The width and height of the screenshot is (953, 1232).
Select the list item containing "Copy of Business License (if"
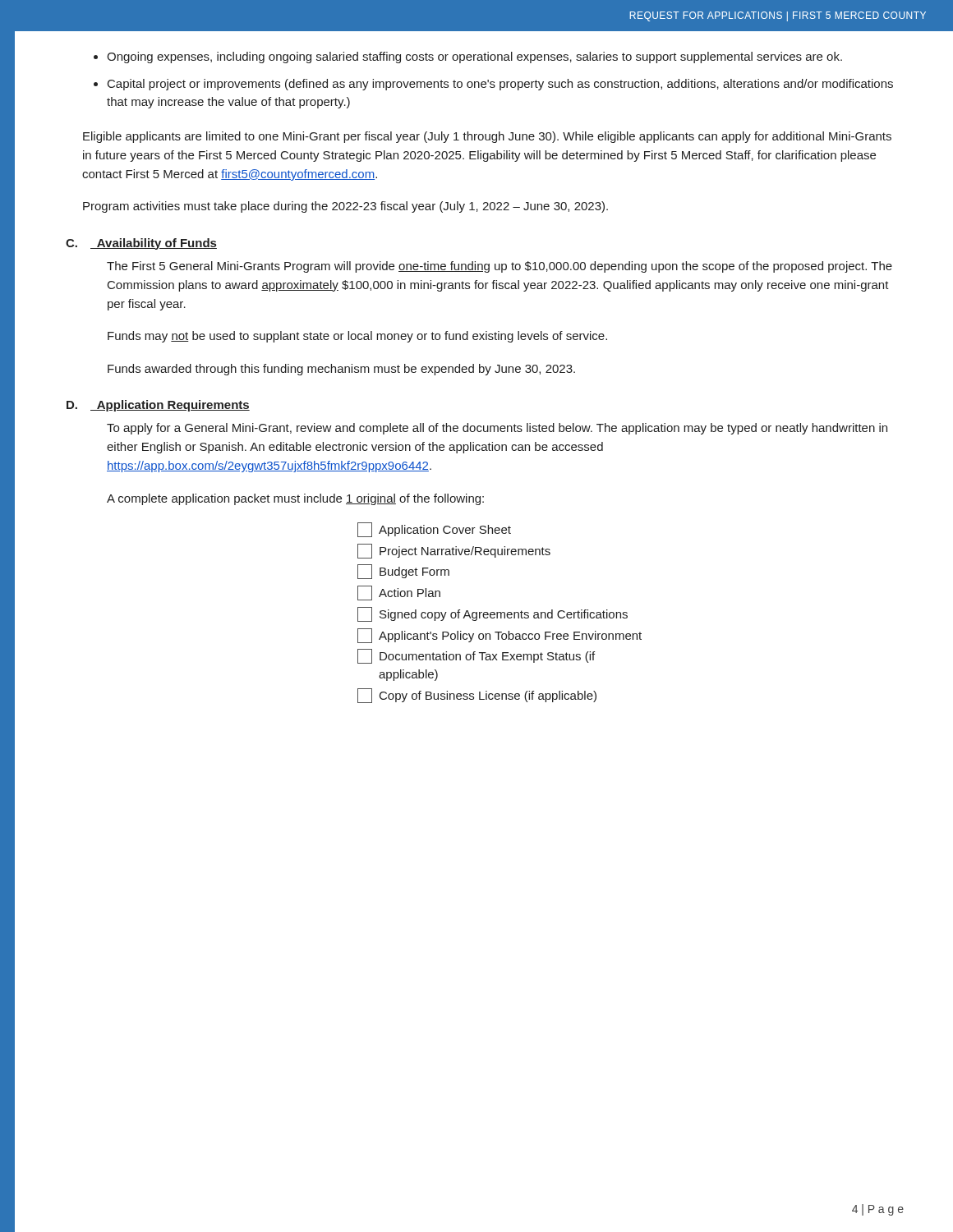click(x=477, y=695)
